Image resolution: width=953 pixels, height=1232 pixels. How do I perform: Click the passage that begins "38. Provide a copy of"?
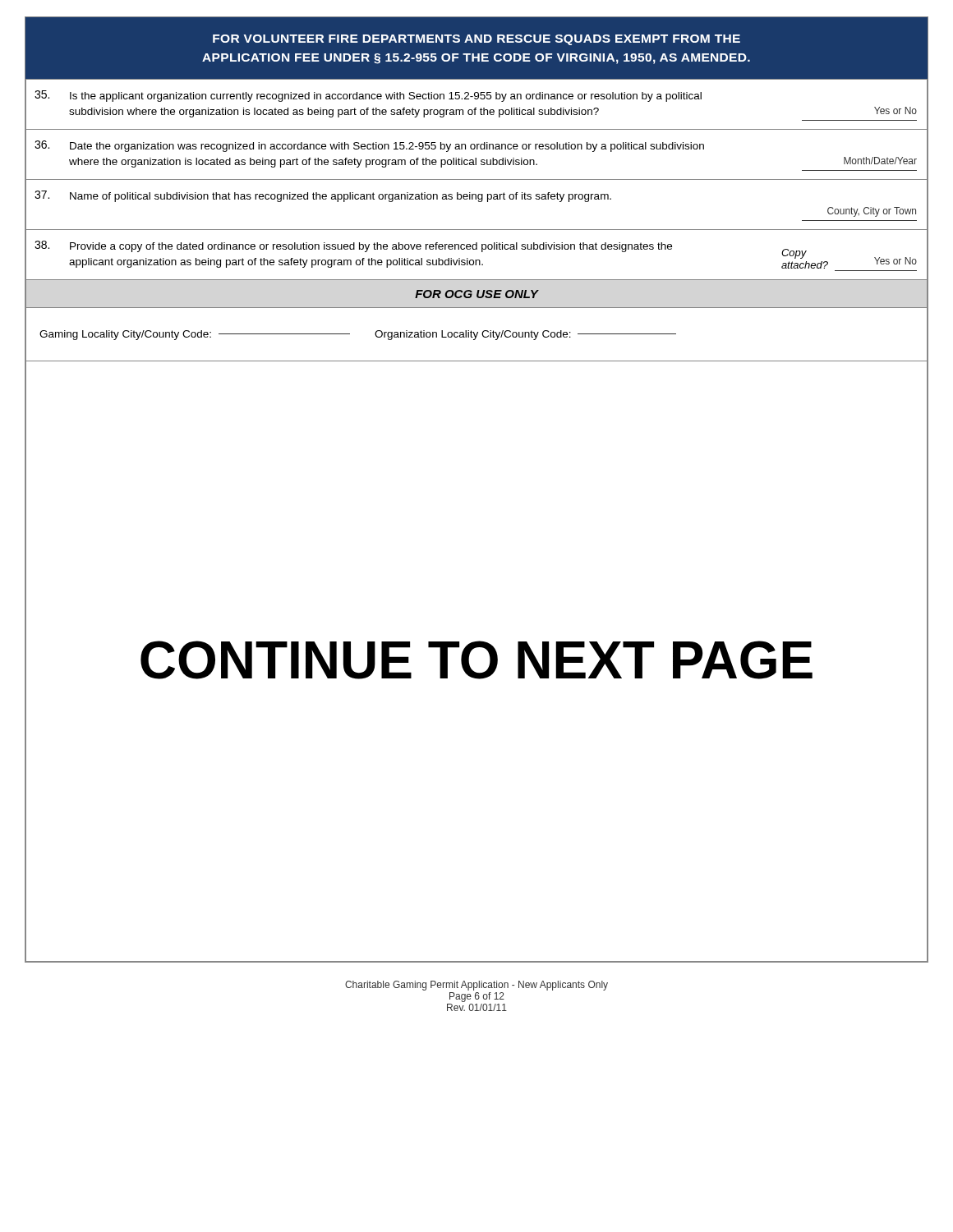click(476, 254)
